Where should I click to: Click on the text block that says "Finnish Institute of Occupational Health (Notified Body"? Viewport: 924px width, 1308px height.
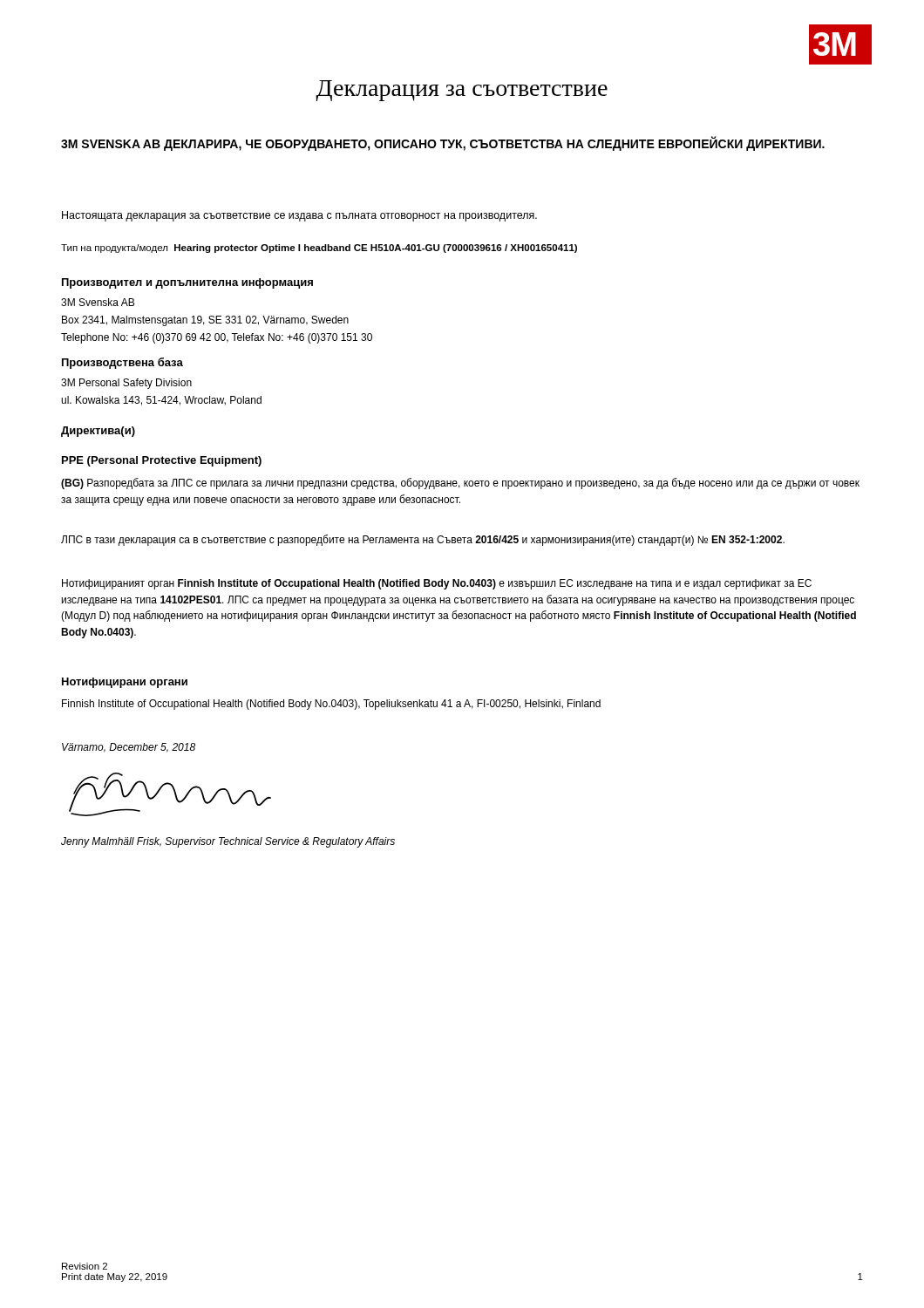(331, 704)
